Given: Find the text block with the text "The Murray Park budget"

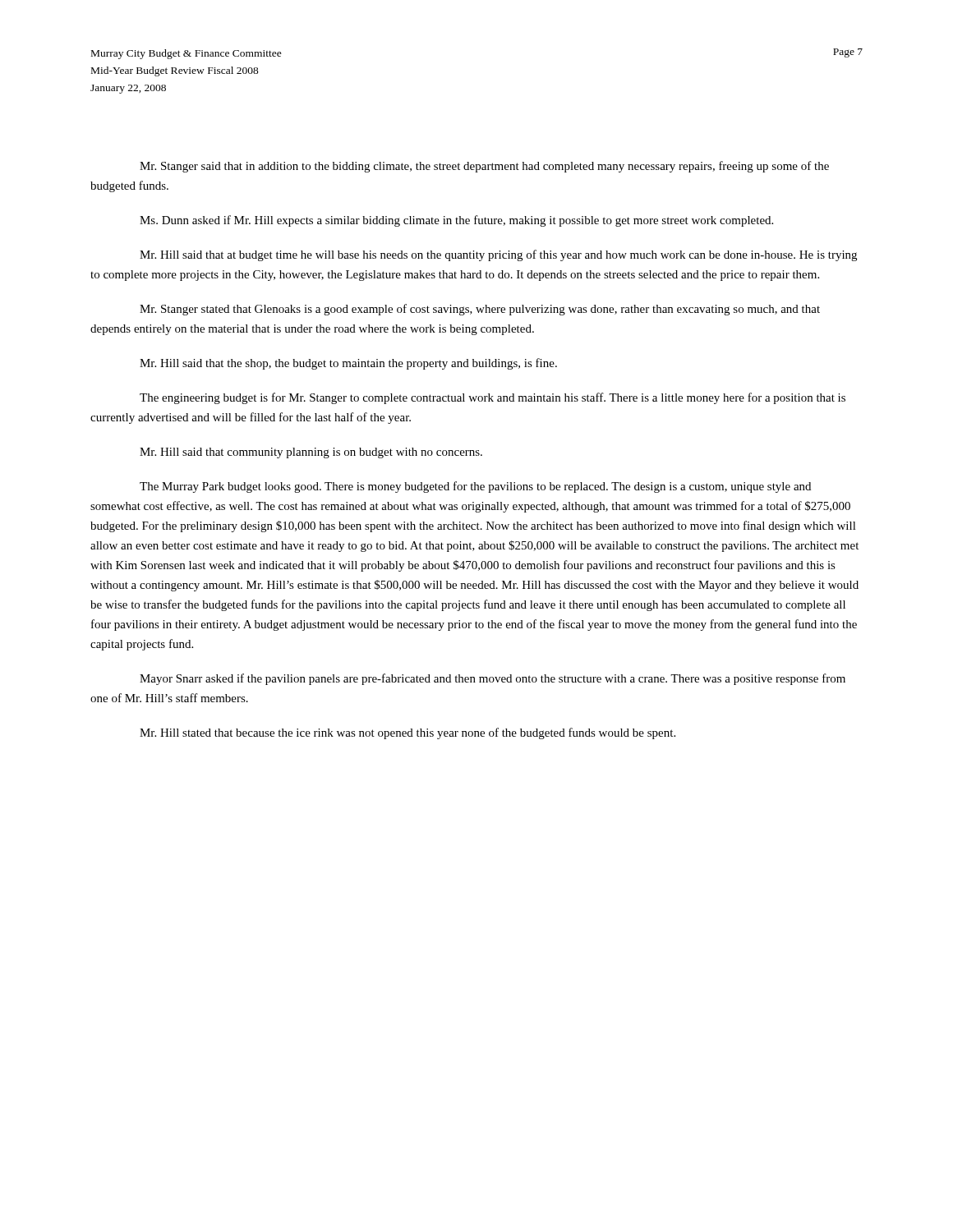Looking at the screenshot, I should (x=475, y=565).
